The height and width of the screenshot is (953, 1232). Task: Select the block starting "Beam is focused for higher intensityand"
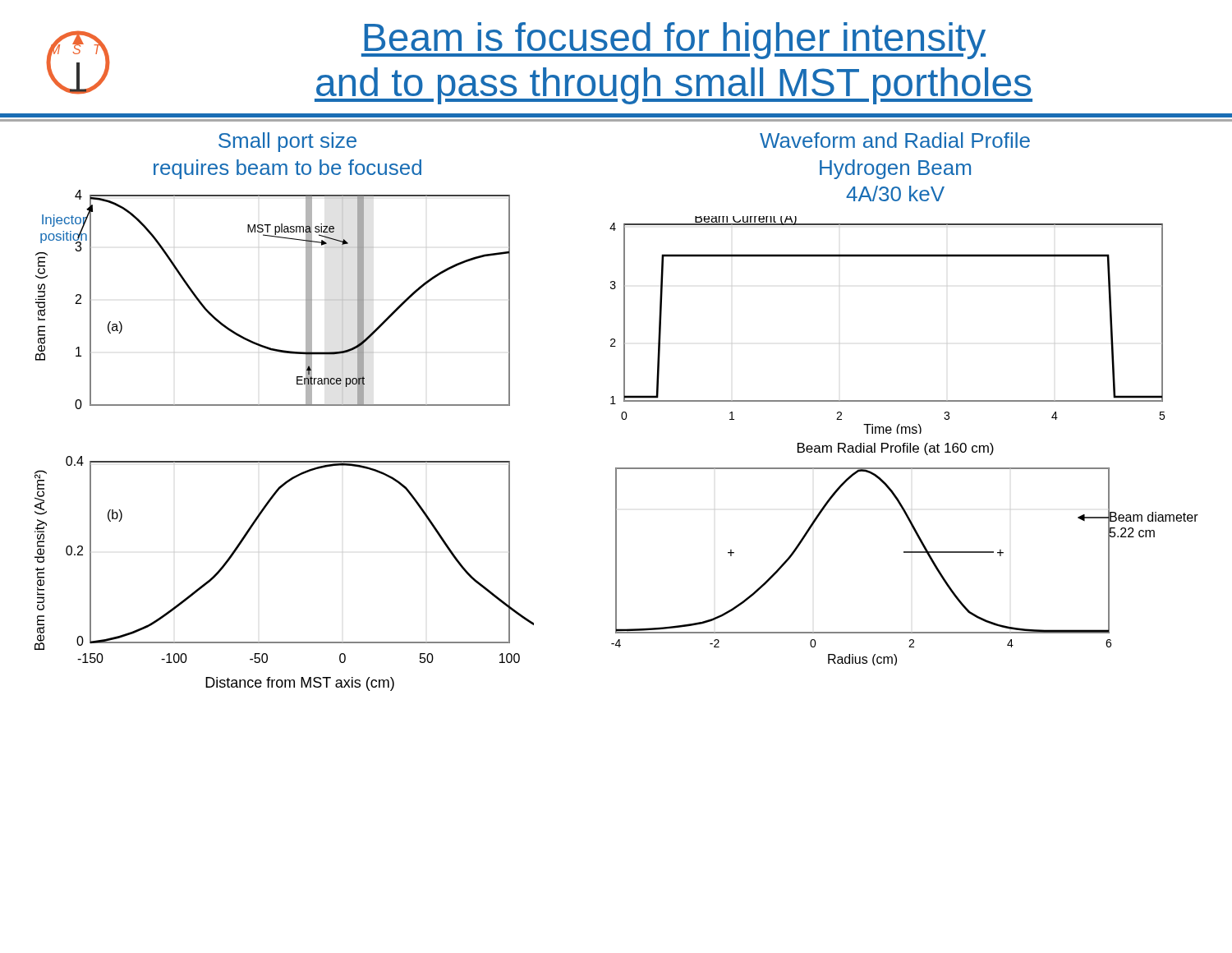(673, 60)
